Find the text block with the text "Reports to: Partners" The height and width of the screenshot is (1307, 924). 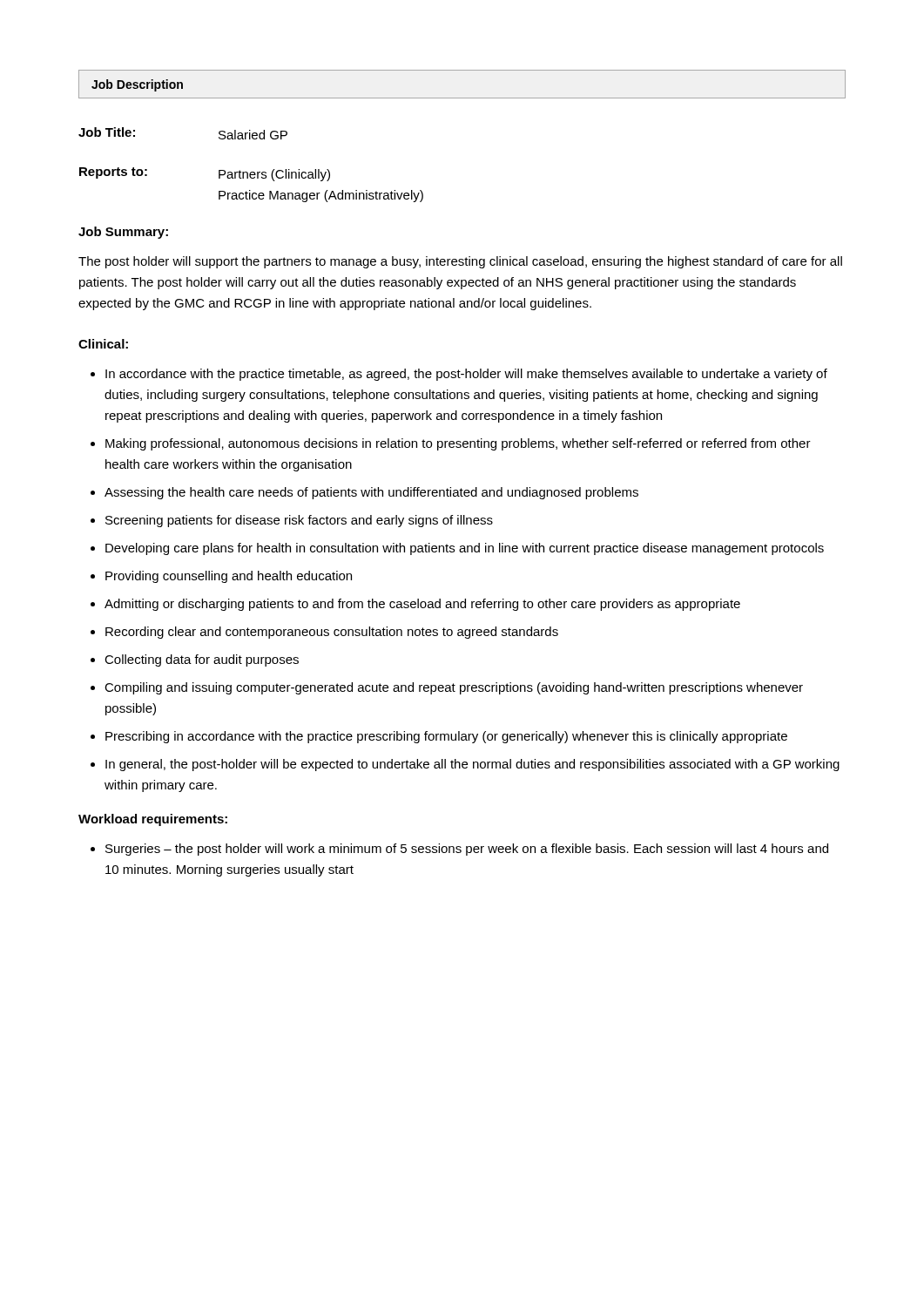[251, 184]
